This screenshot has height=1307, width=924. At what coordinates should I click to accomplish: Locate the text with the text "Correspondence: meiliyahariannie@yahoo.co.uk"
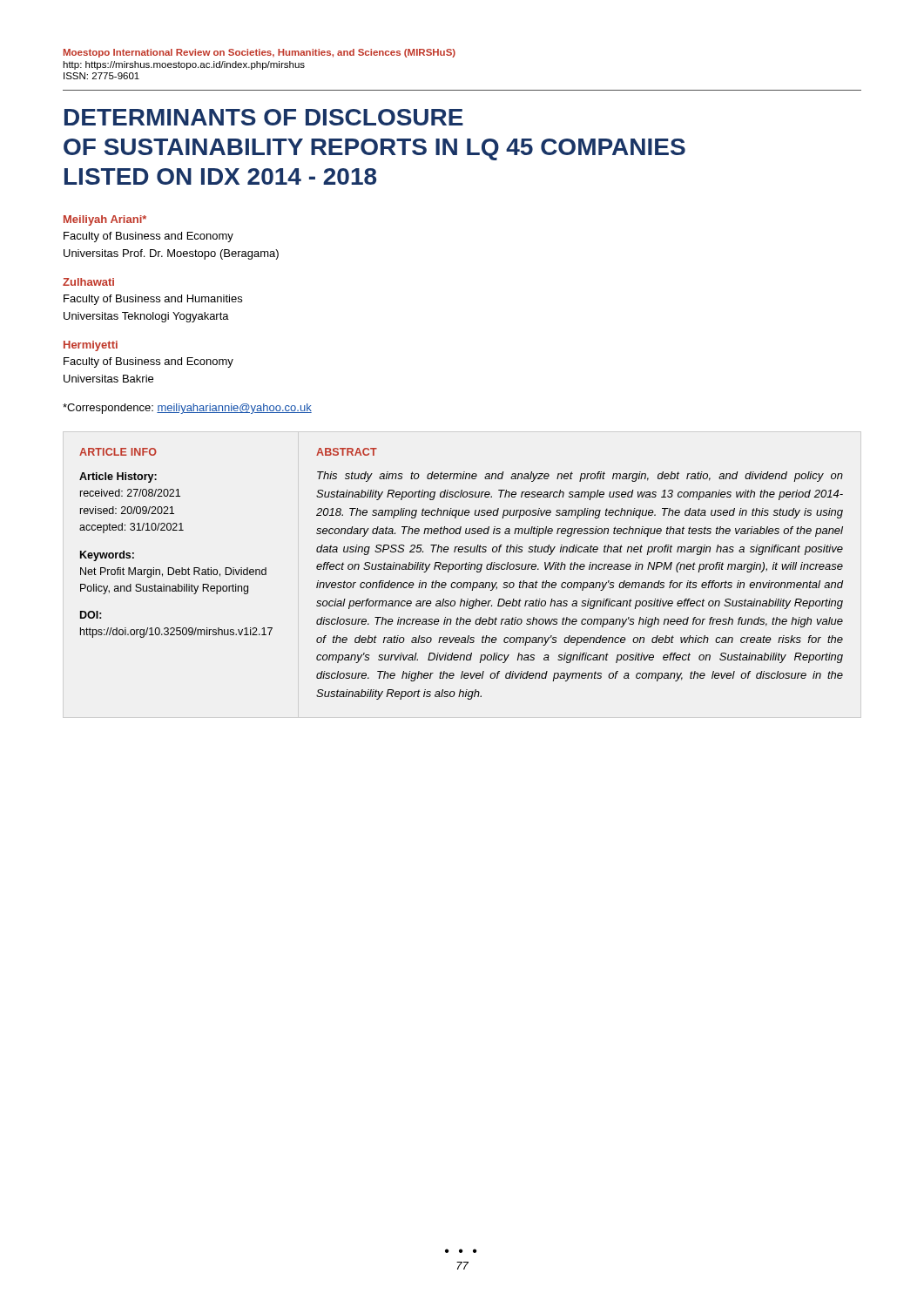pos(187,408)
